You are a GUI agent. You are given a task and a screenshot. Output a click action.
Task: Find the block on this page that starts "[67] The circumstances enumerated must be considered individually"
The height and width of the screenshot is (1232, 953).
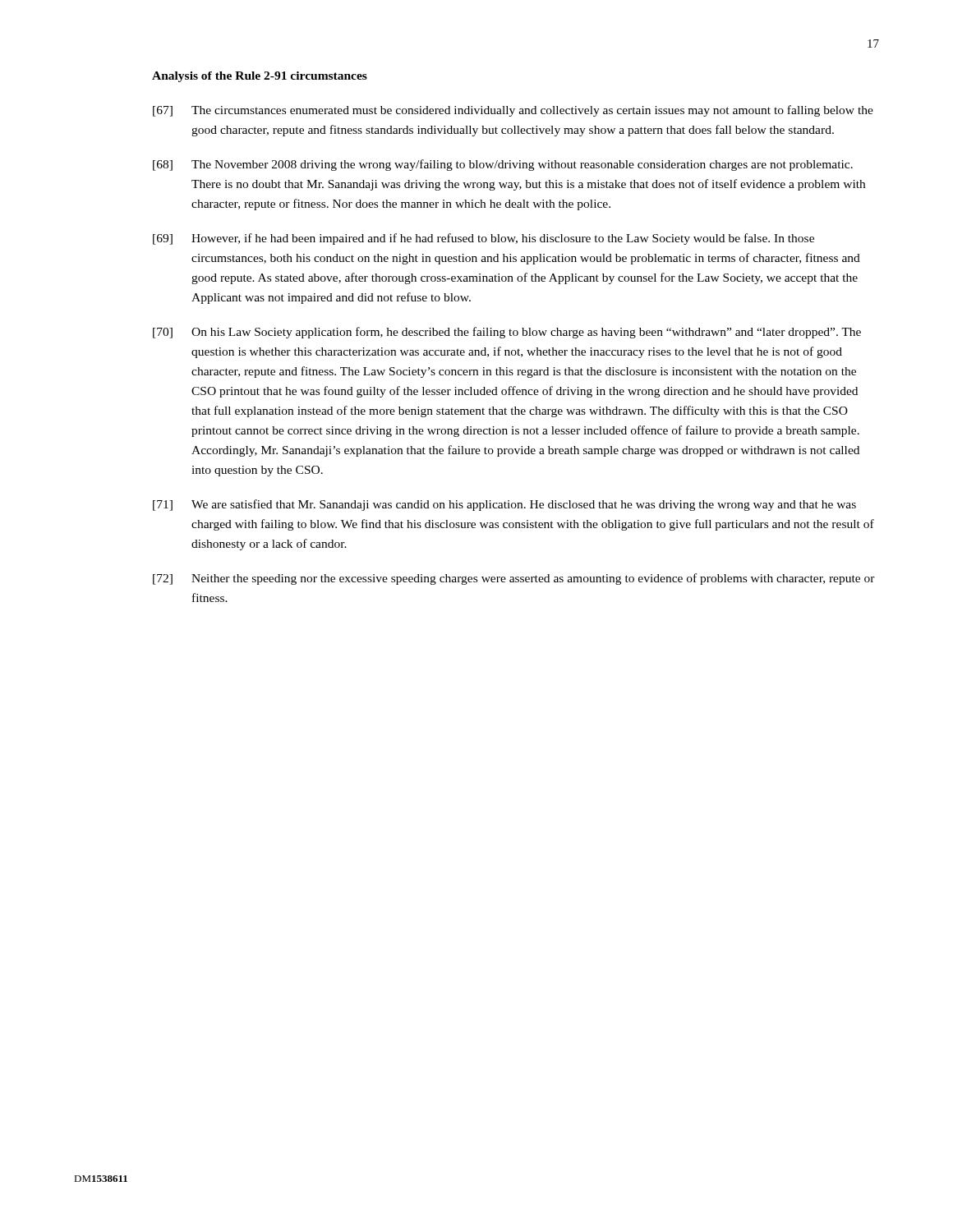pos(516,120)
